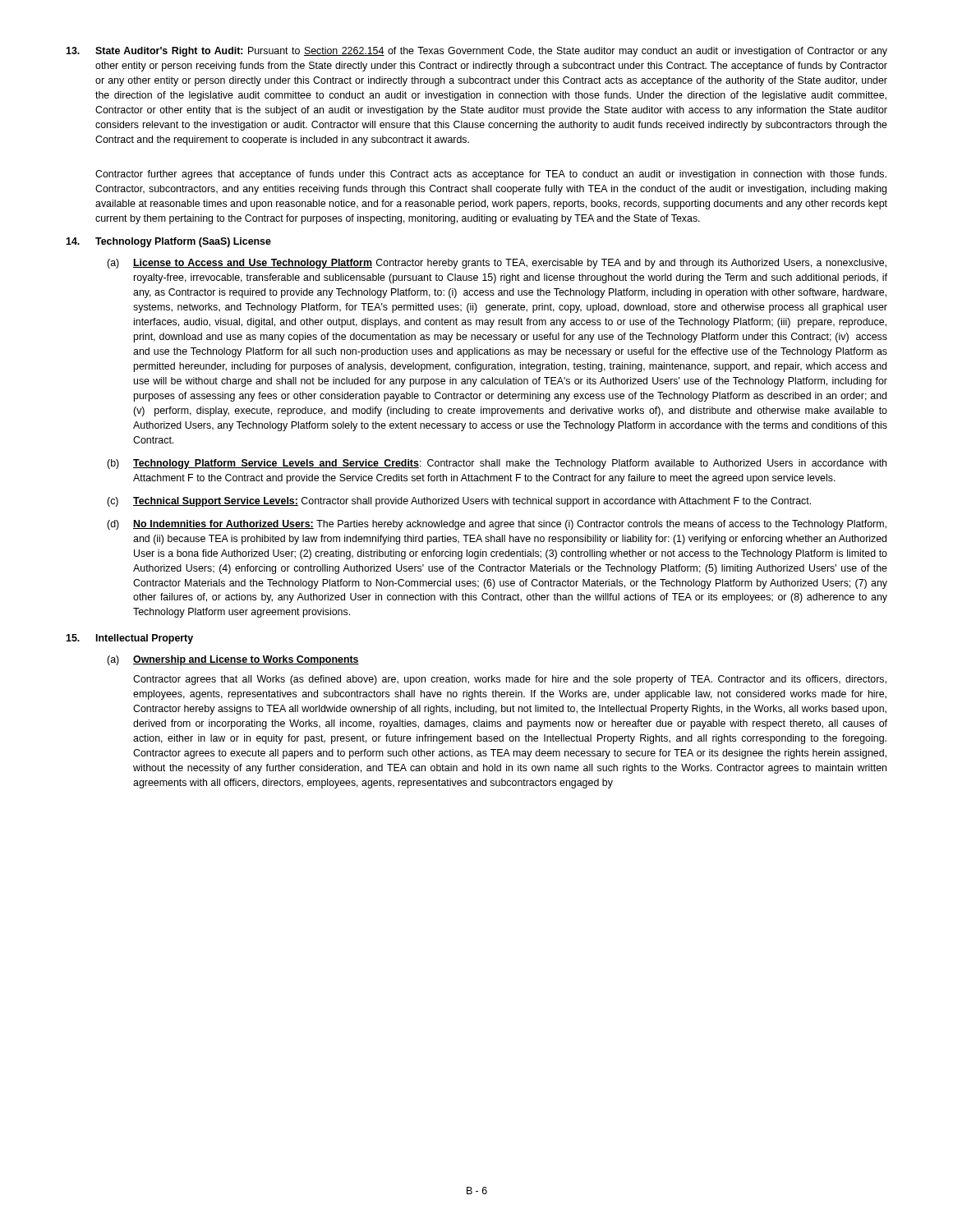Click on the element starting "15. Intellectual Property"
This screenshot has height=1232, width=953.
[129, 639]
